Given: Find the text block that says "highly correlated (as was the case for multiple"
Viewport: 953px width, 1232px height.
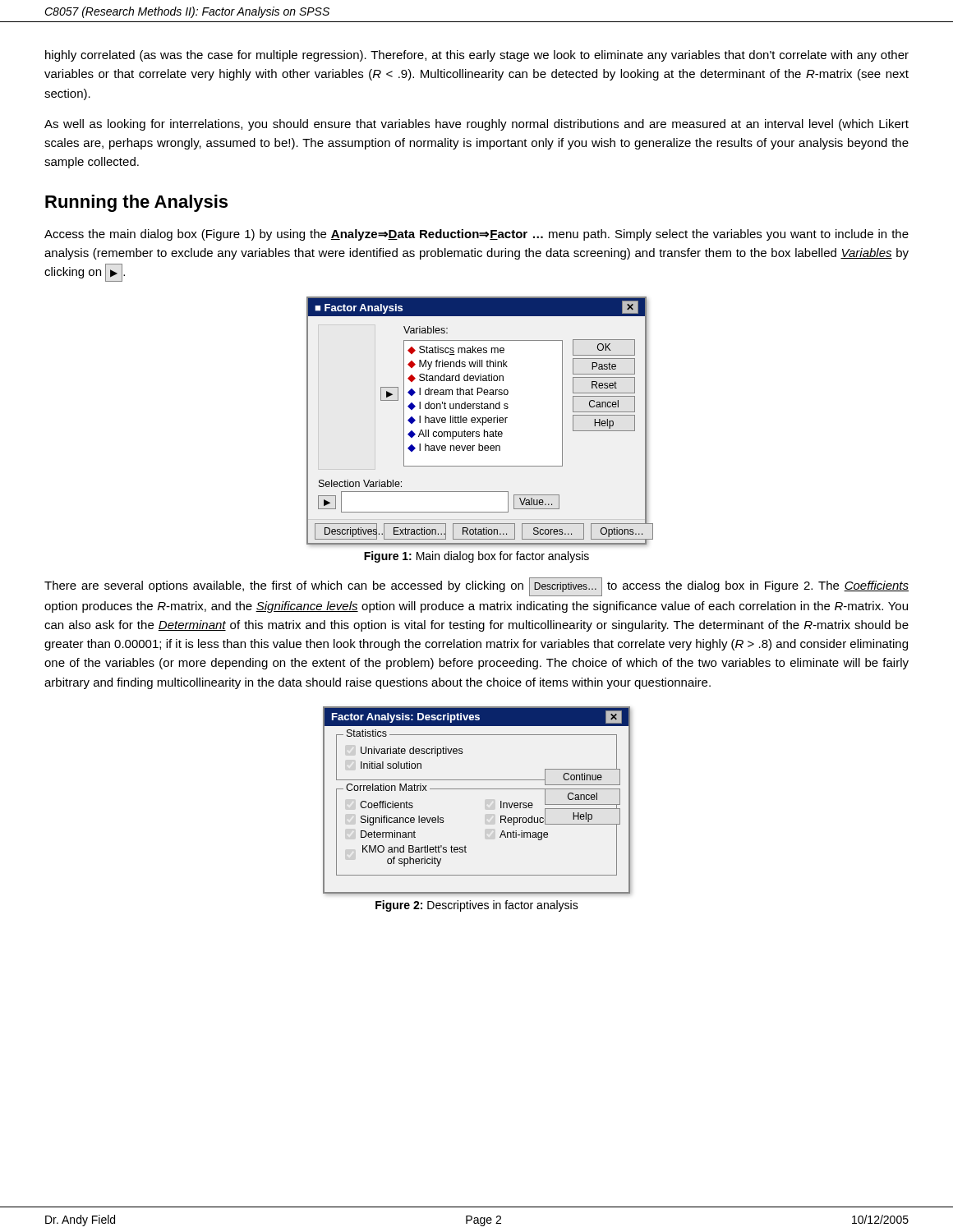Looking at the screenshot, I should (476, 74).
